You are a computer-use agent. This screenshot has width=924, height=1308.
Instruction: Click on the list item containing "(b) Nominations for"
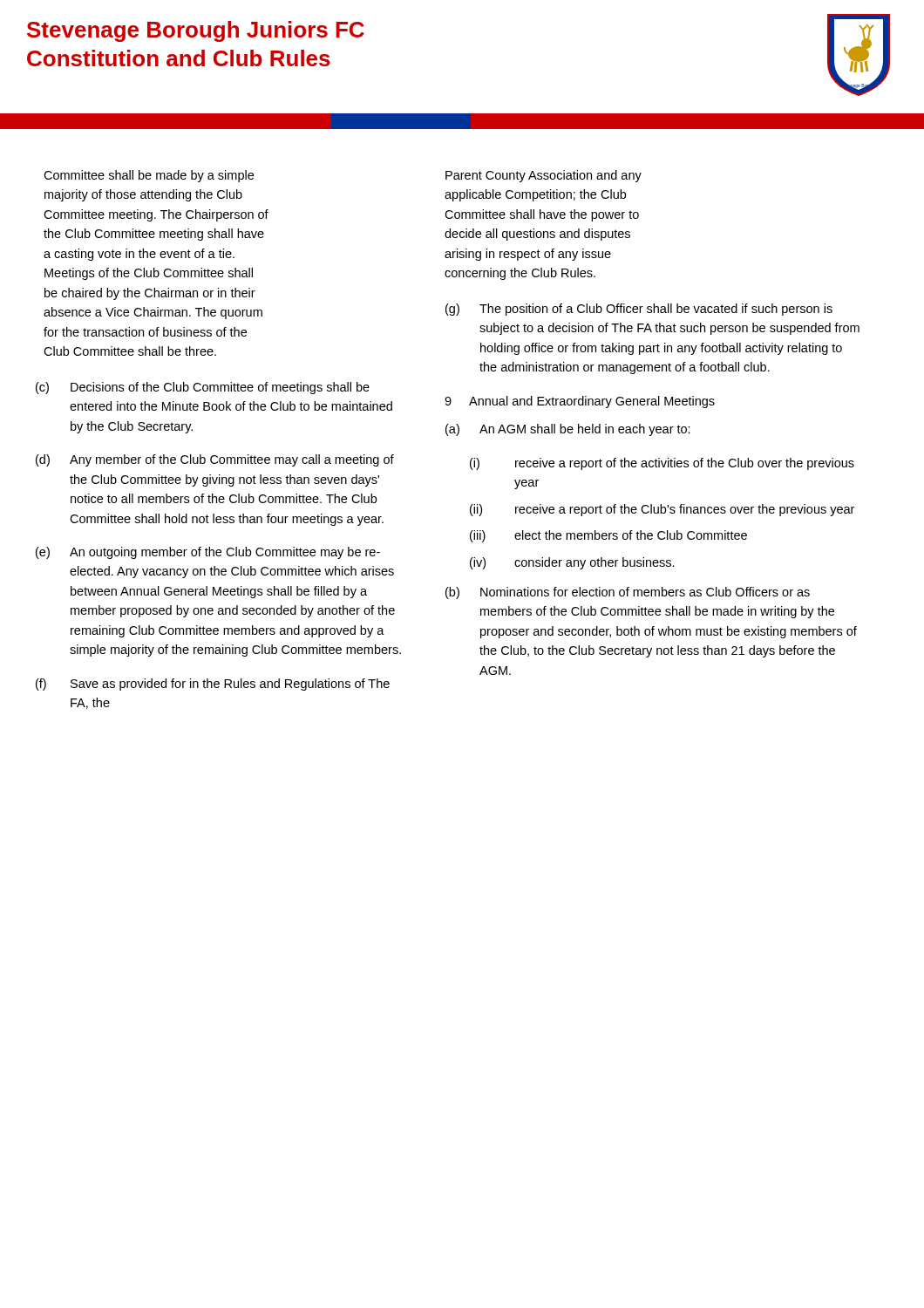coord(654,631)
